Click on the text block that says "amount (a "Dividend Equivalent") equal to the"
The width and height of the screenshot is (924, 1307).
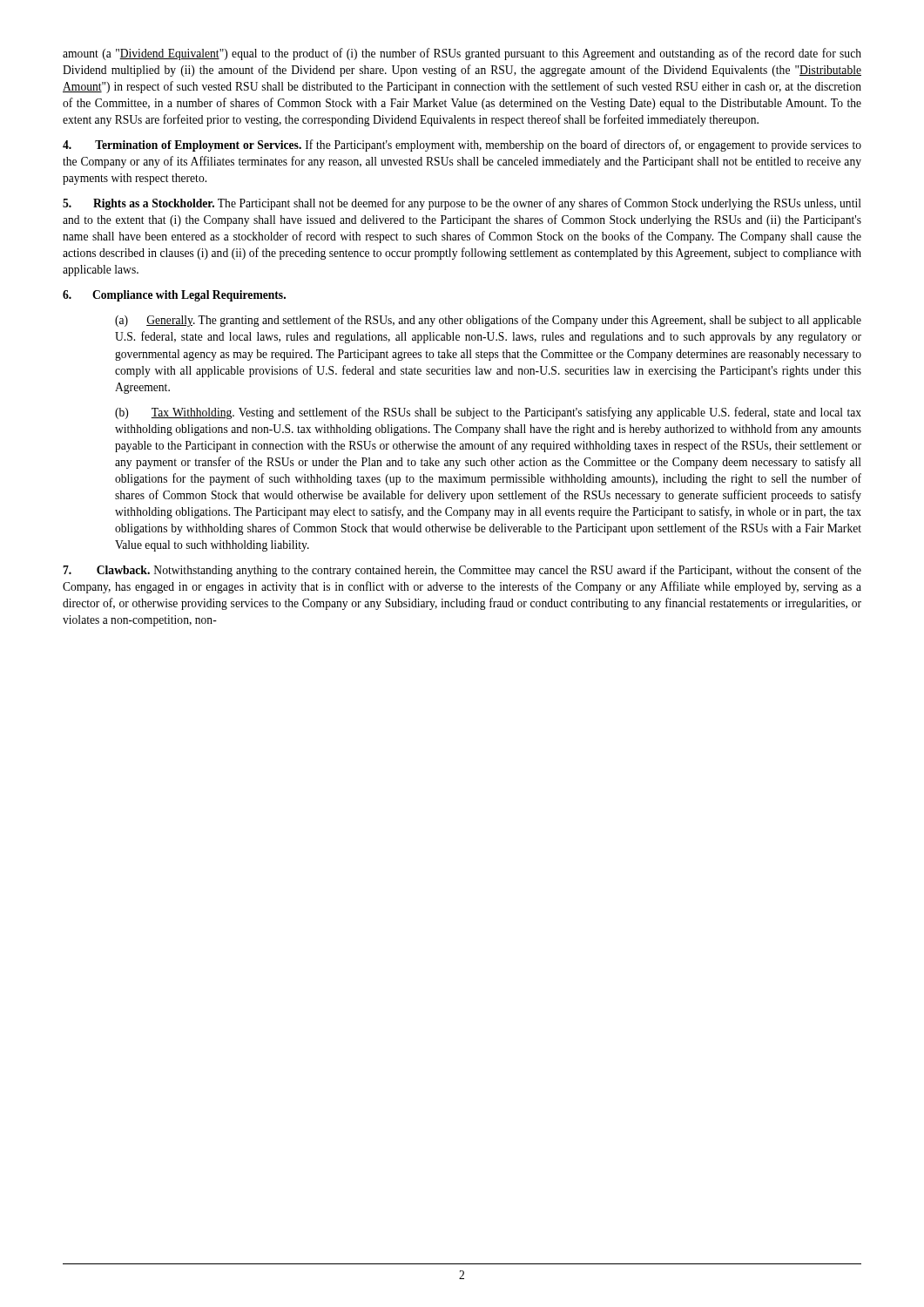pos(462,87)
